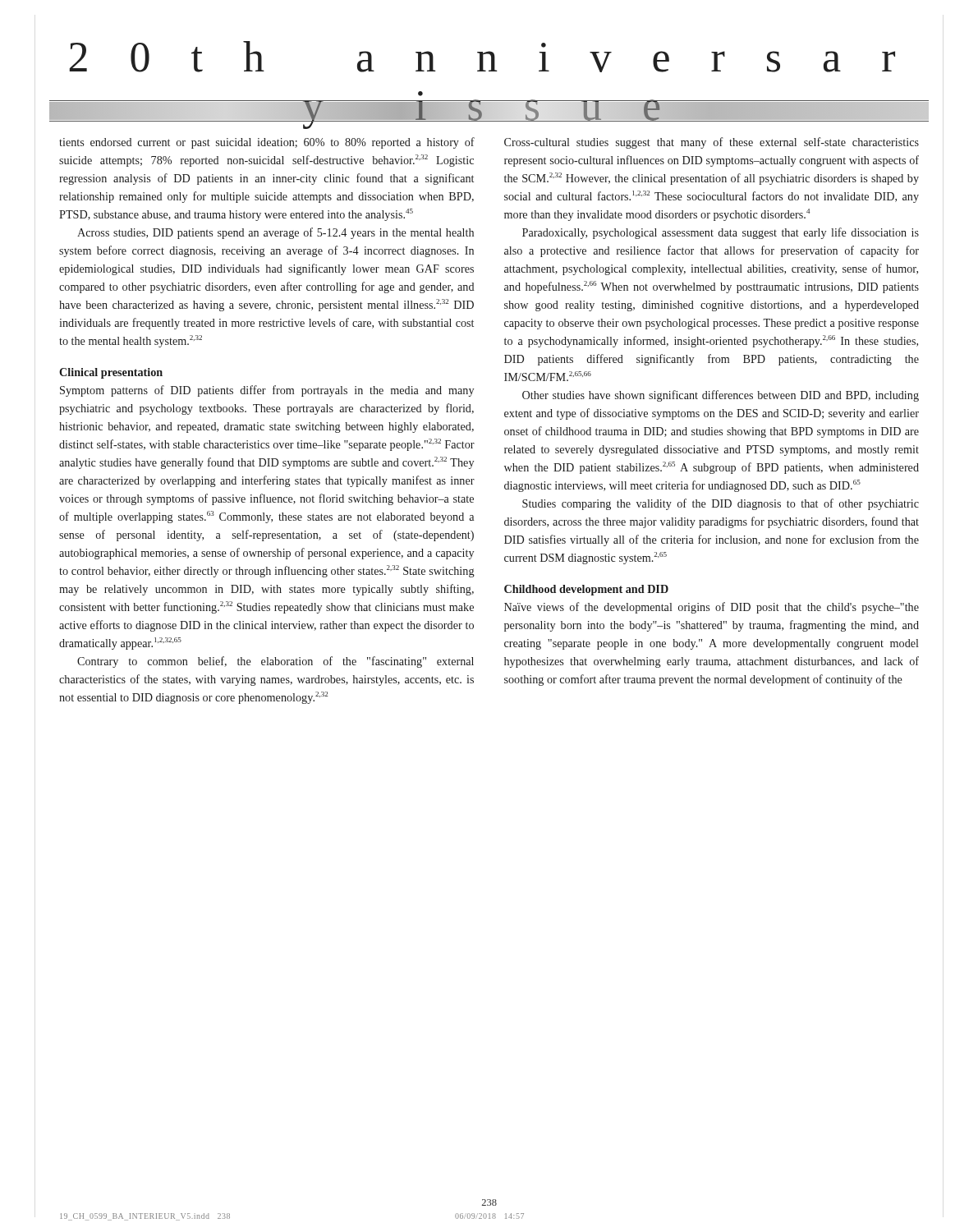Screen dimensions: 1232x978
Task: Find the block starting "Clinical presentation"
Action: (111, 373)
